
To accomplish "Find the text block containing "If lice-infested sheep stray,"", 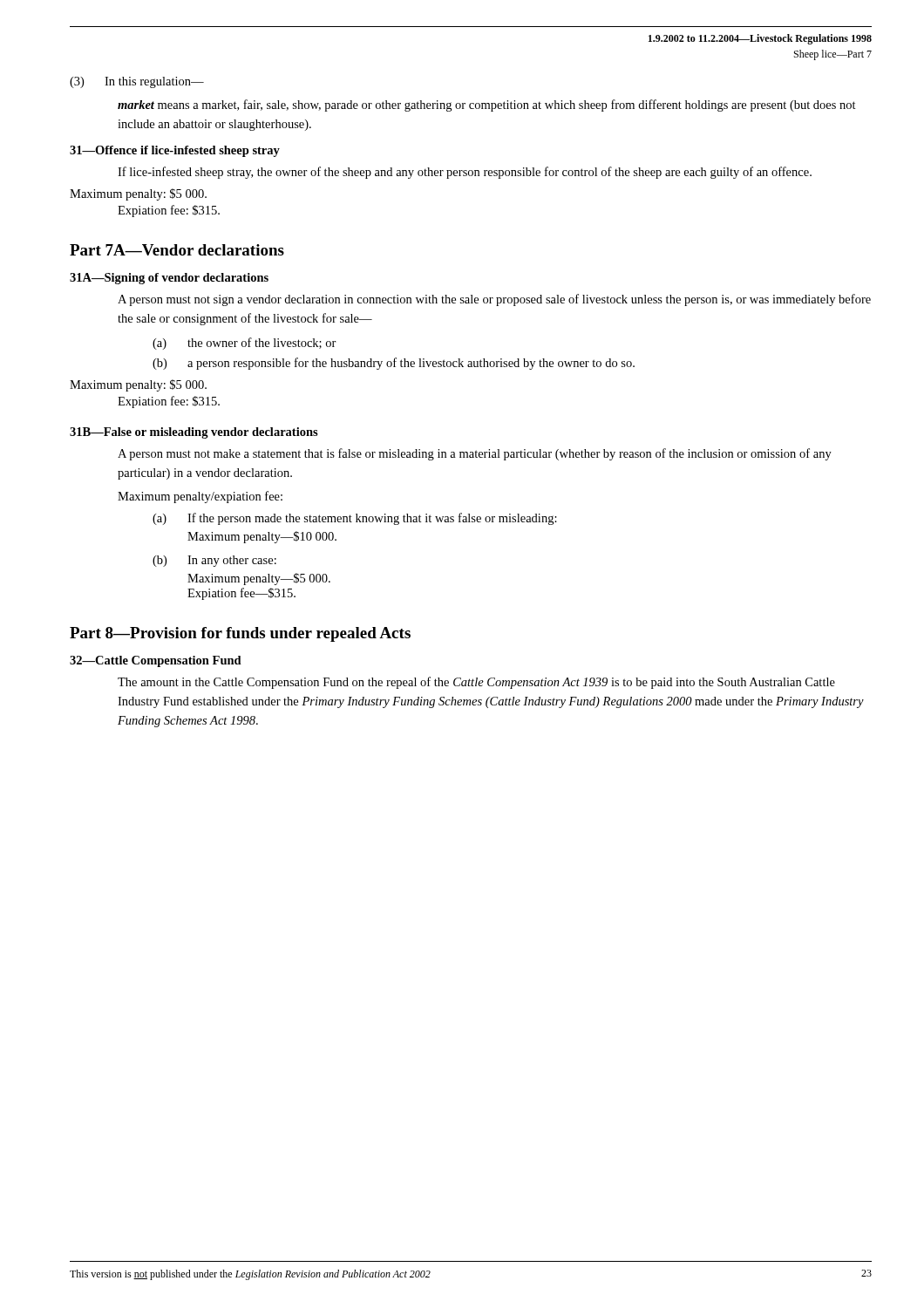I will click(x=465, y=171).
